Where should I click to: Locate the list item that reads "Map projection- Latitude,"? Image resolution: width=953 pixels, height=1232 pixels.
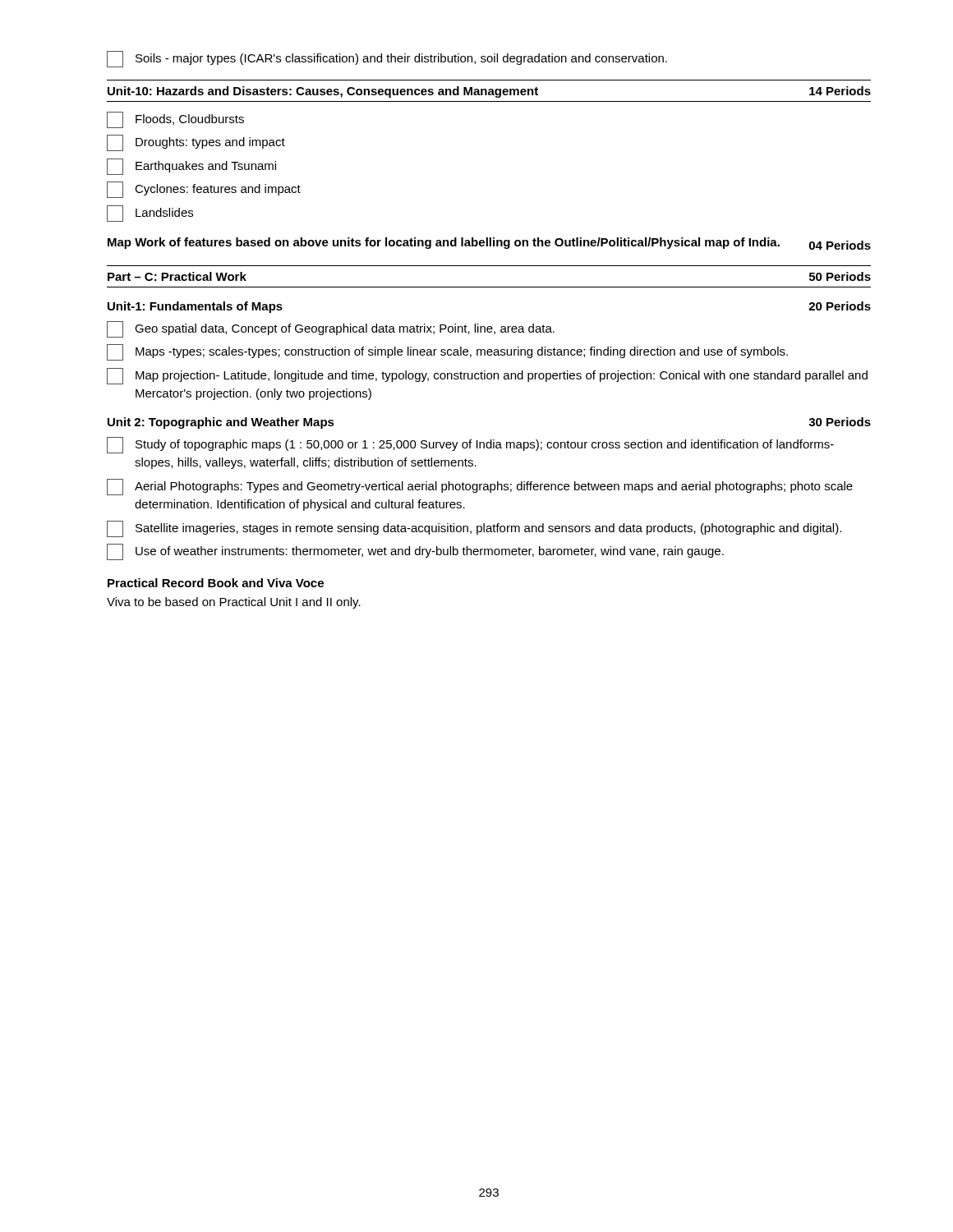(x=489, y=384)
